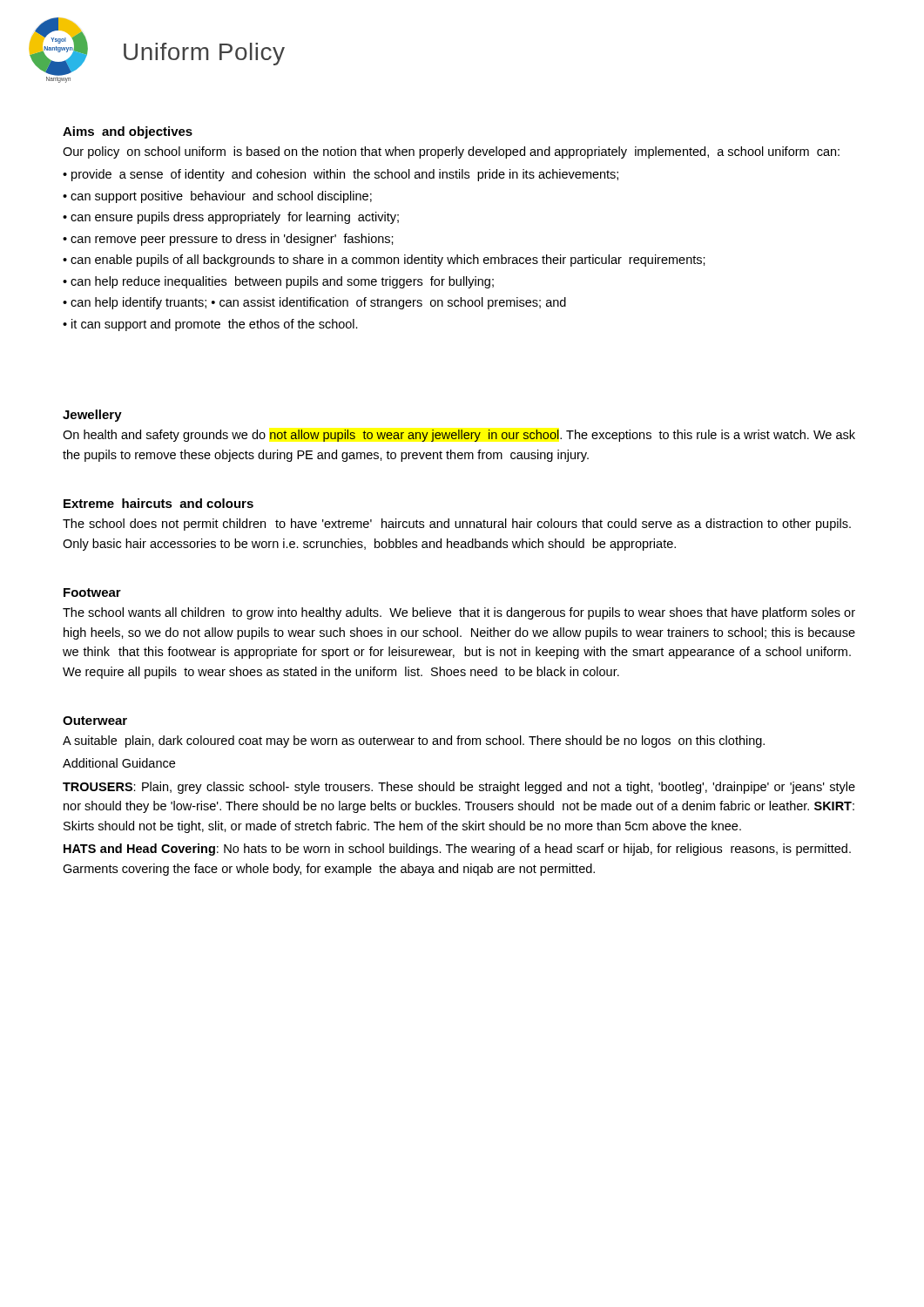The height and width of the screenshot is (1307, 924).
Task: Click on the region starting "• can ensure pupils"
Action: (231, 217)
